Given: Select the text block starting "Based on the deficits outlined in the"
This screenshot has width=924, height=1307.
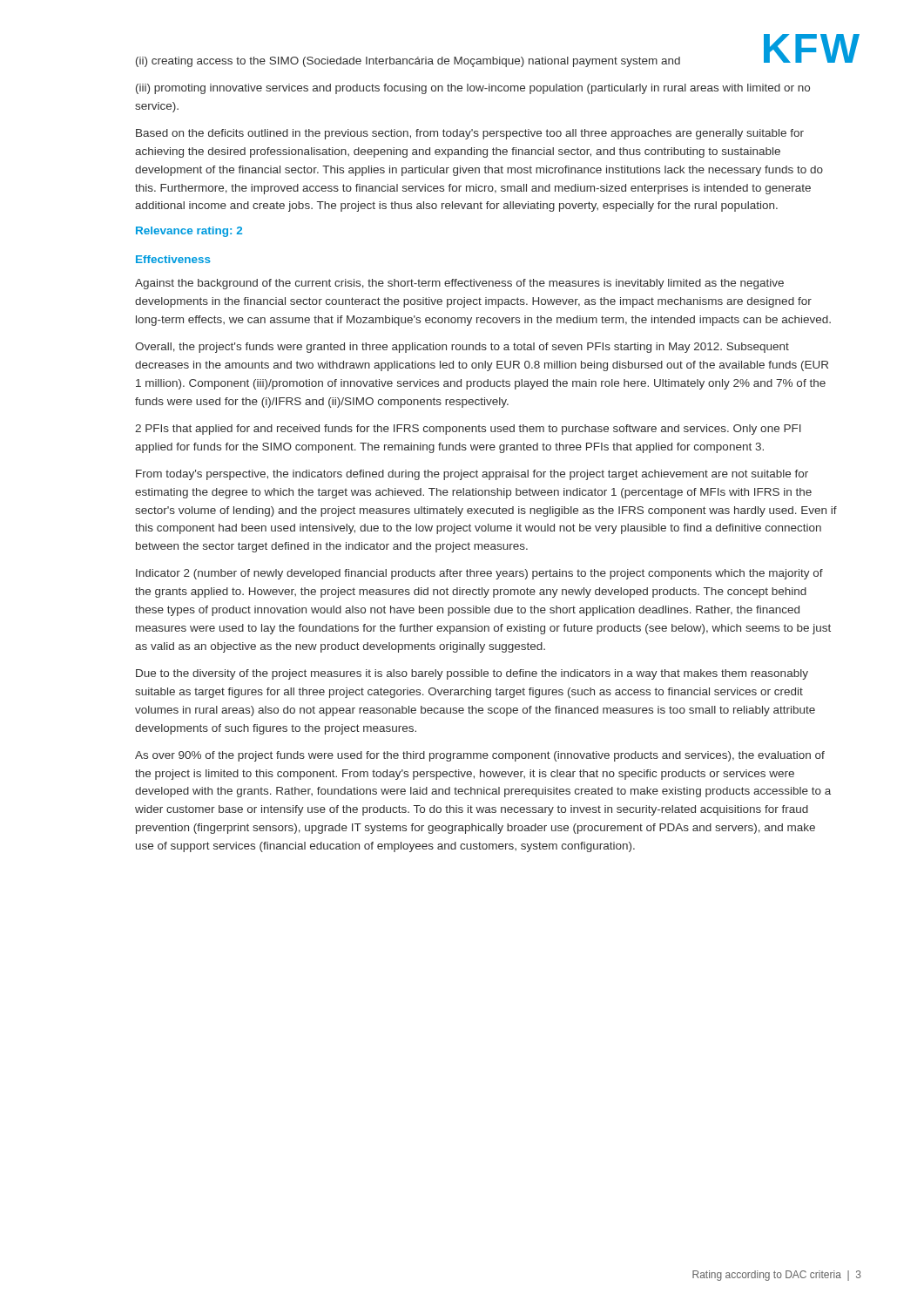Looking at the screenshot, I should 479,169.
